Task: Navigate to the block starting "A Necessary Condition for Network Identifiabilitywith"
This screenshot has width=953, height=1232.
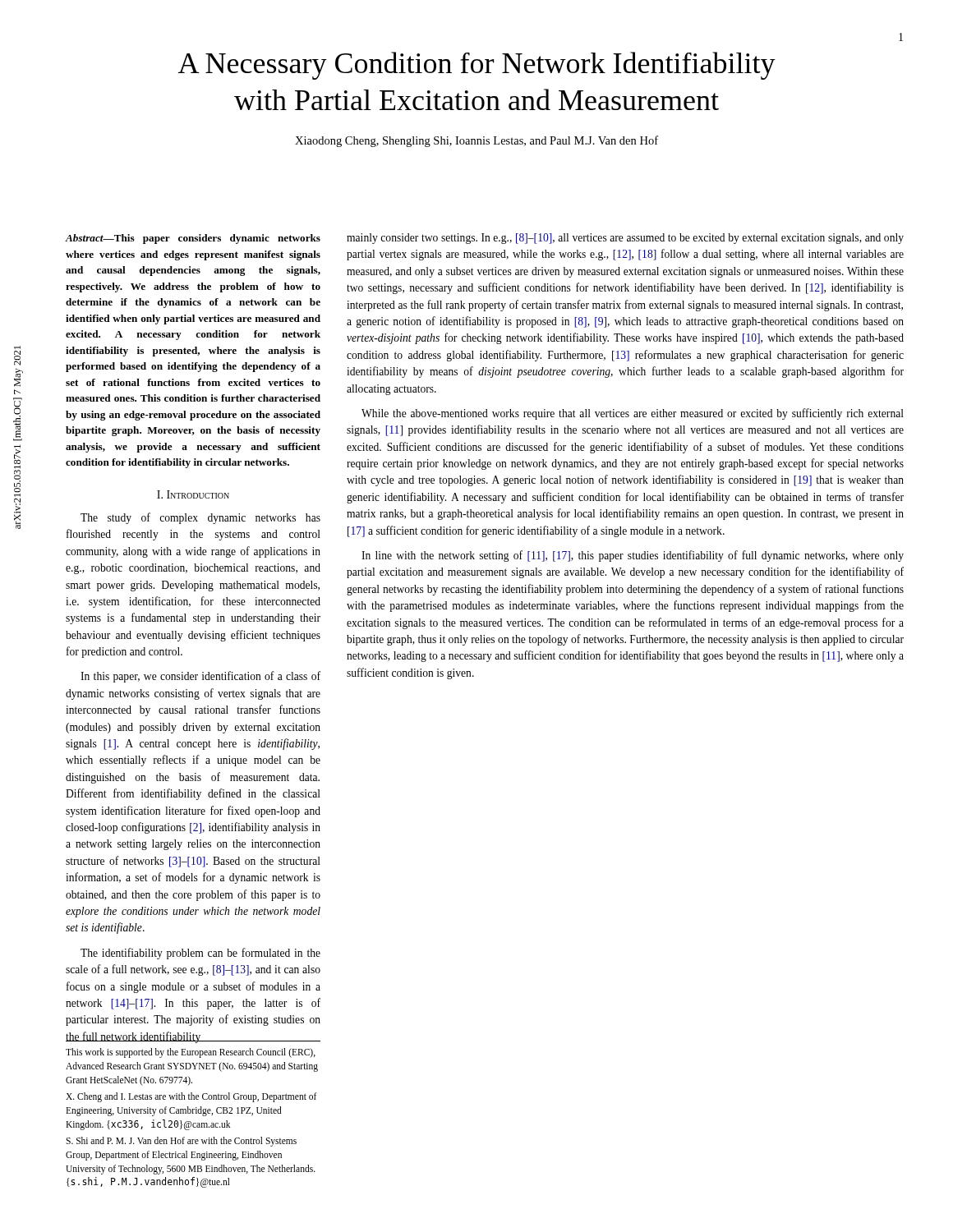Action: (x=476, y=97)
